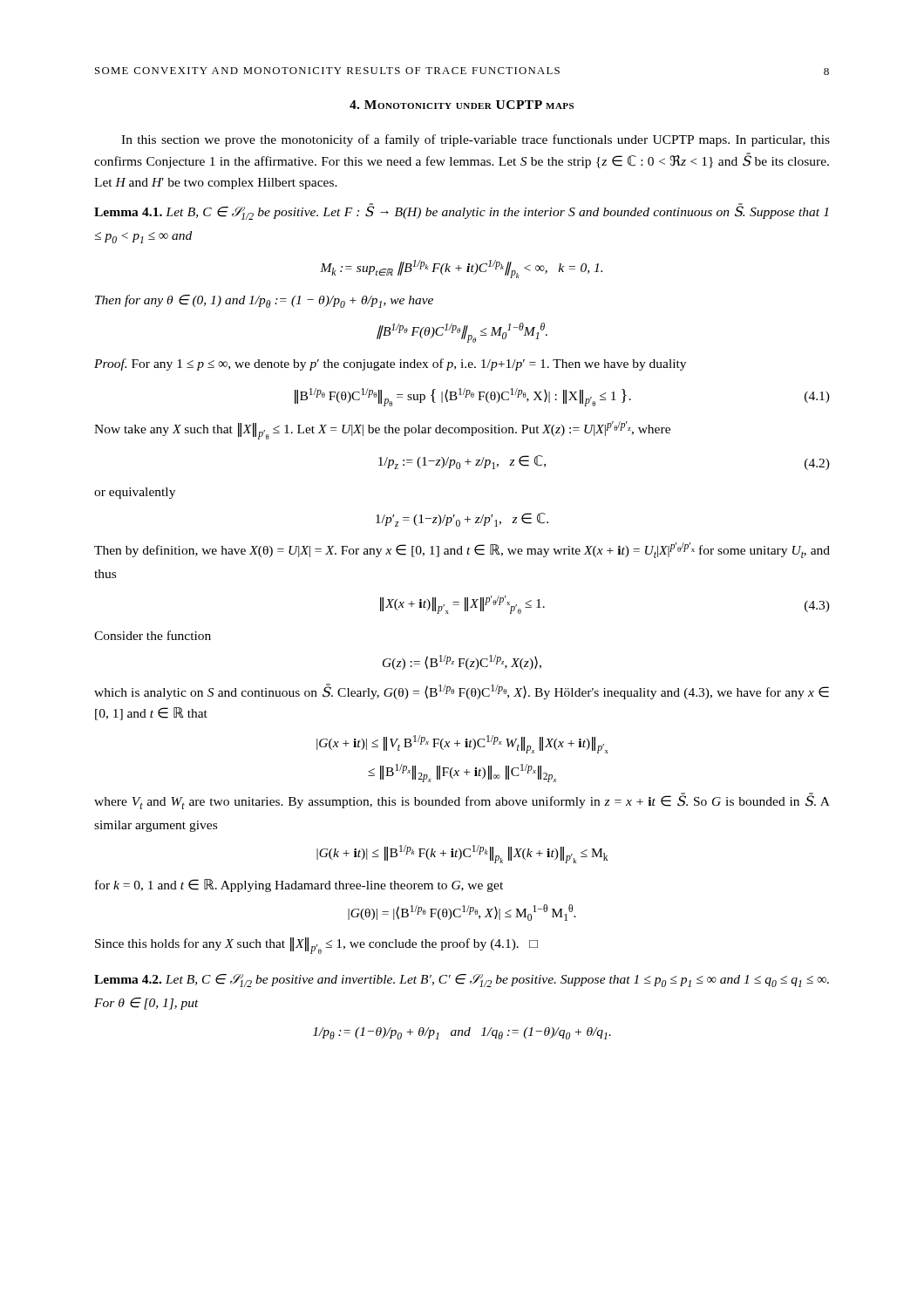
Task: Find the formula that says "1/pθ := (1−θ)/p0 + θ/p1 and 1/qθ"
Action: tap(462, 1033)
